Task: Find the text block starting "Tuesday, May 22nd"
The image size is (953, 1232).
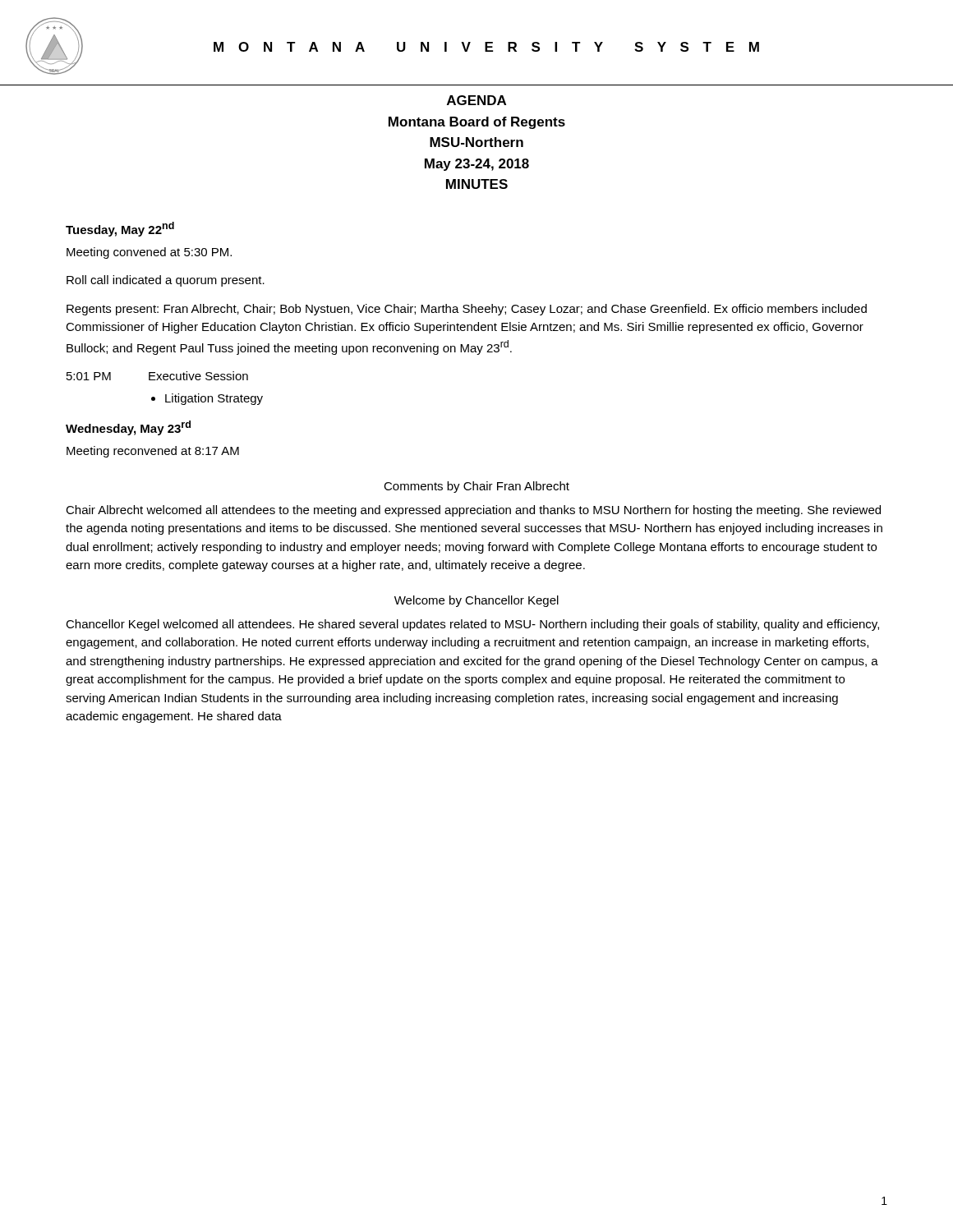Action: (120, 228)
